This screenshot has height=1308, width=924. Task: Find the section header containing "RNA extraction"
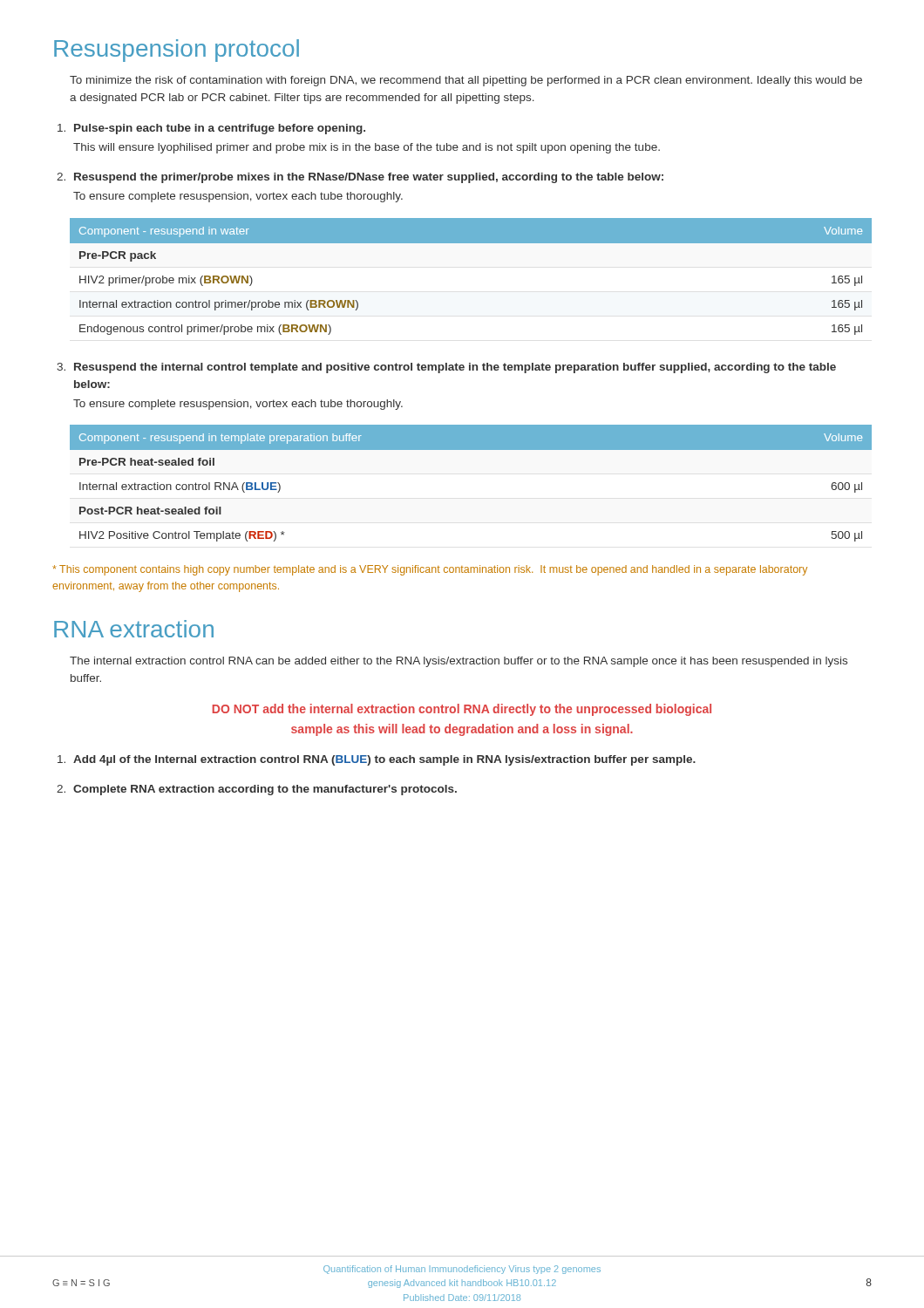[134, 629]
